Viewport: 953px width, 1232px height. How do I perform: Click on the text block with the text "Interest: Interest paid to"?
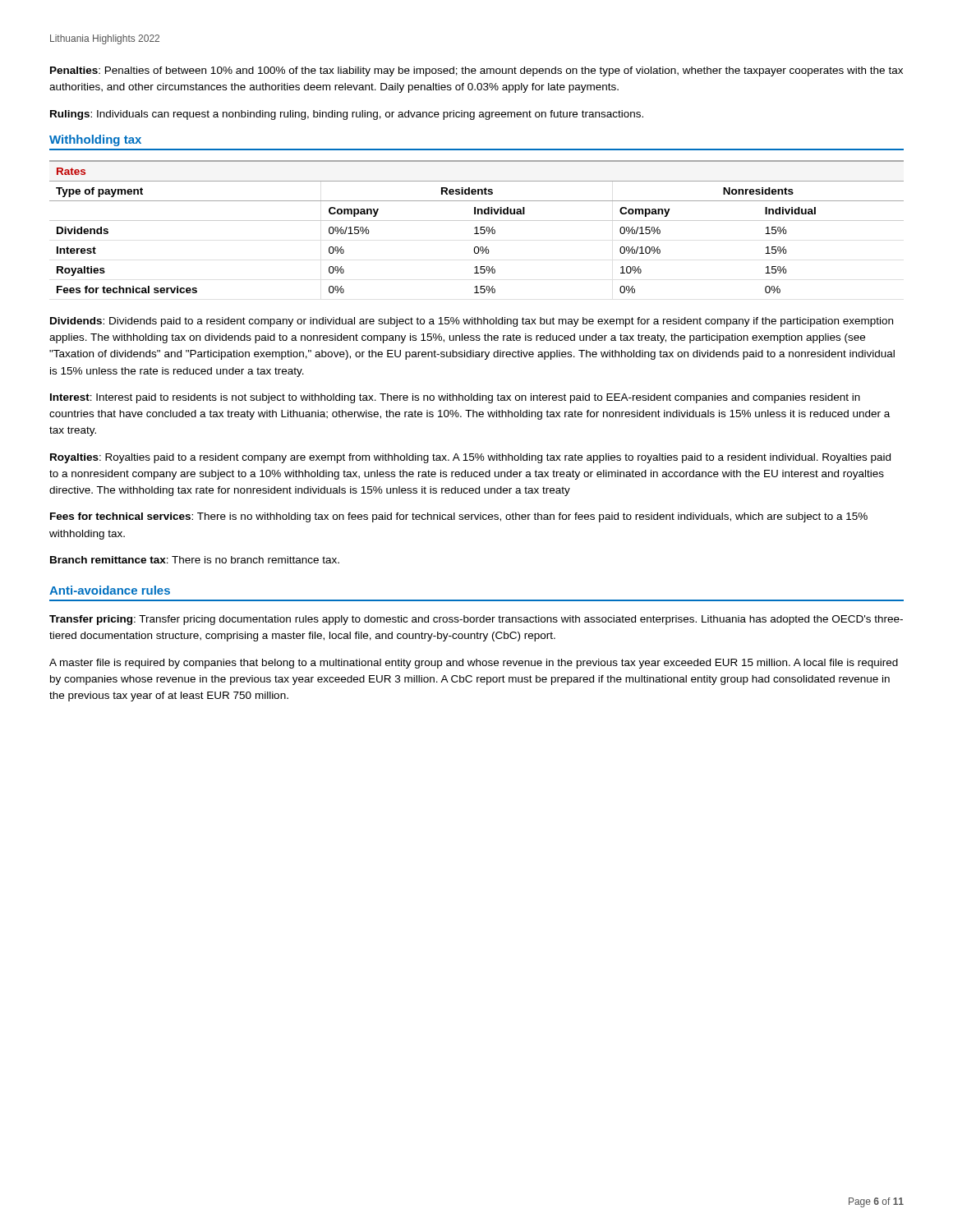(x=470, y=414)
